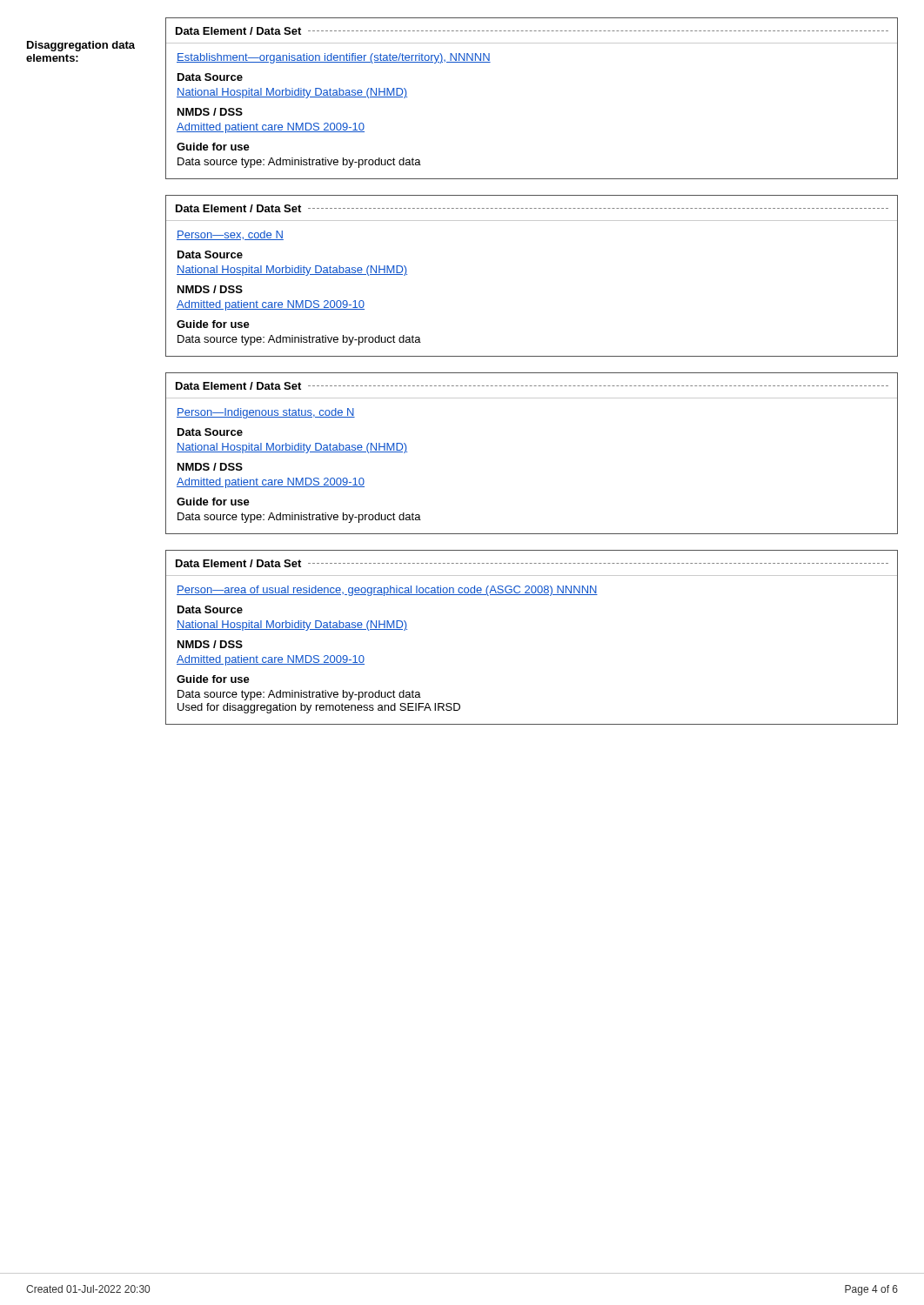Select the section header that says "Disaggregation dataelements:"

(80, 51)
